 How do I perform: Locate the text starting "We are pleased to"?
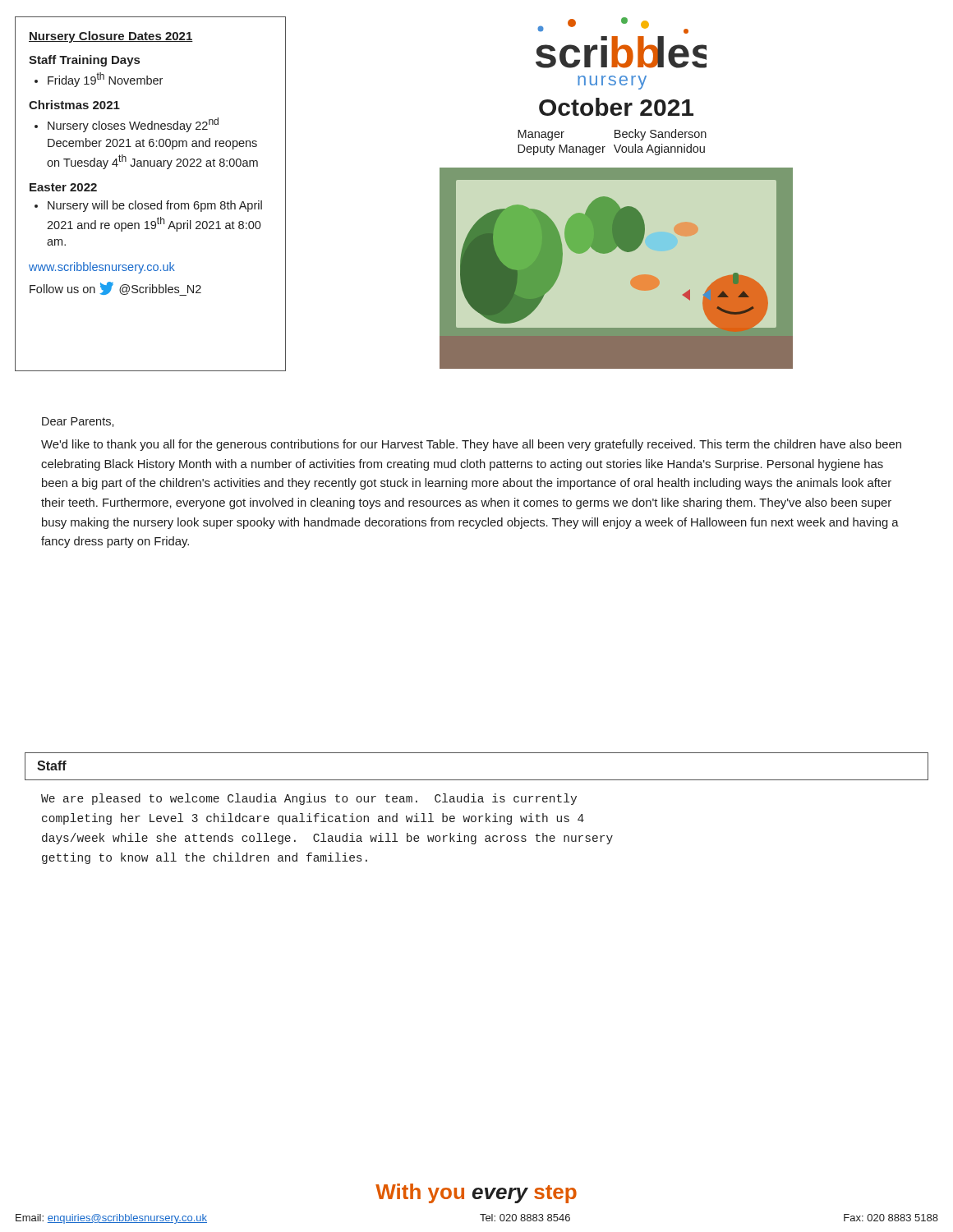(x=327, y=829)
